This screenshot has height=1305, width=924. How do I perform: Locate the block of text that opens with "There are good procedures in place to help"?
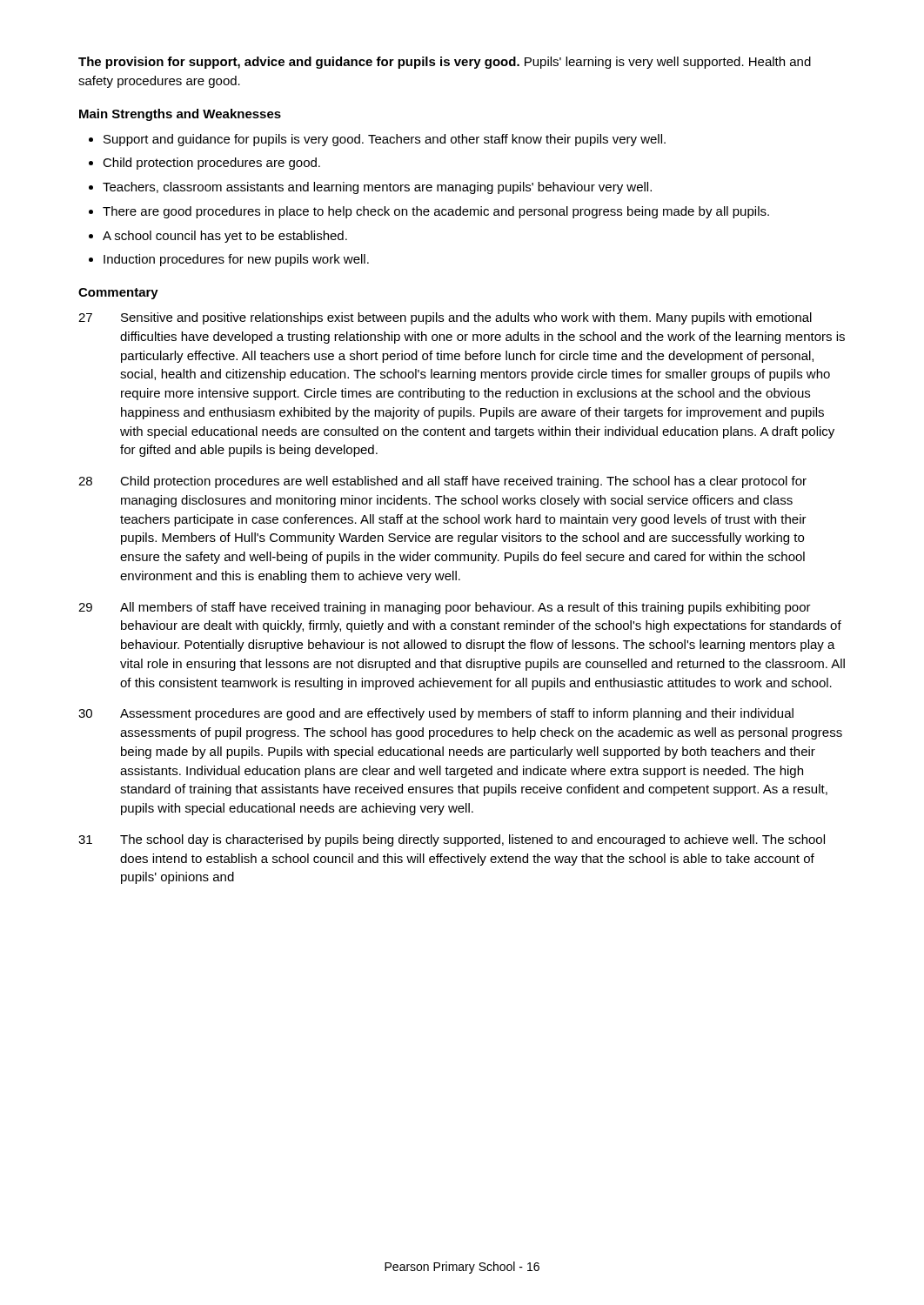(x=436, y=211)
